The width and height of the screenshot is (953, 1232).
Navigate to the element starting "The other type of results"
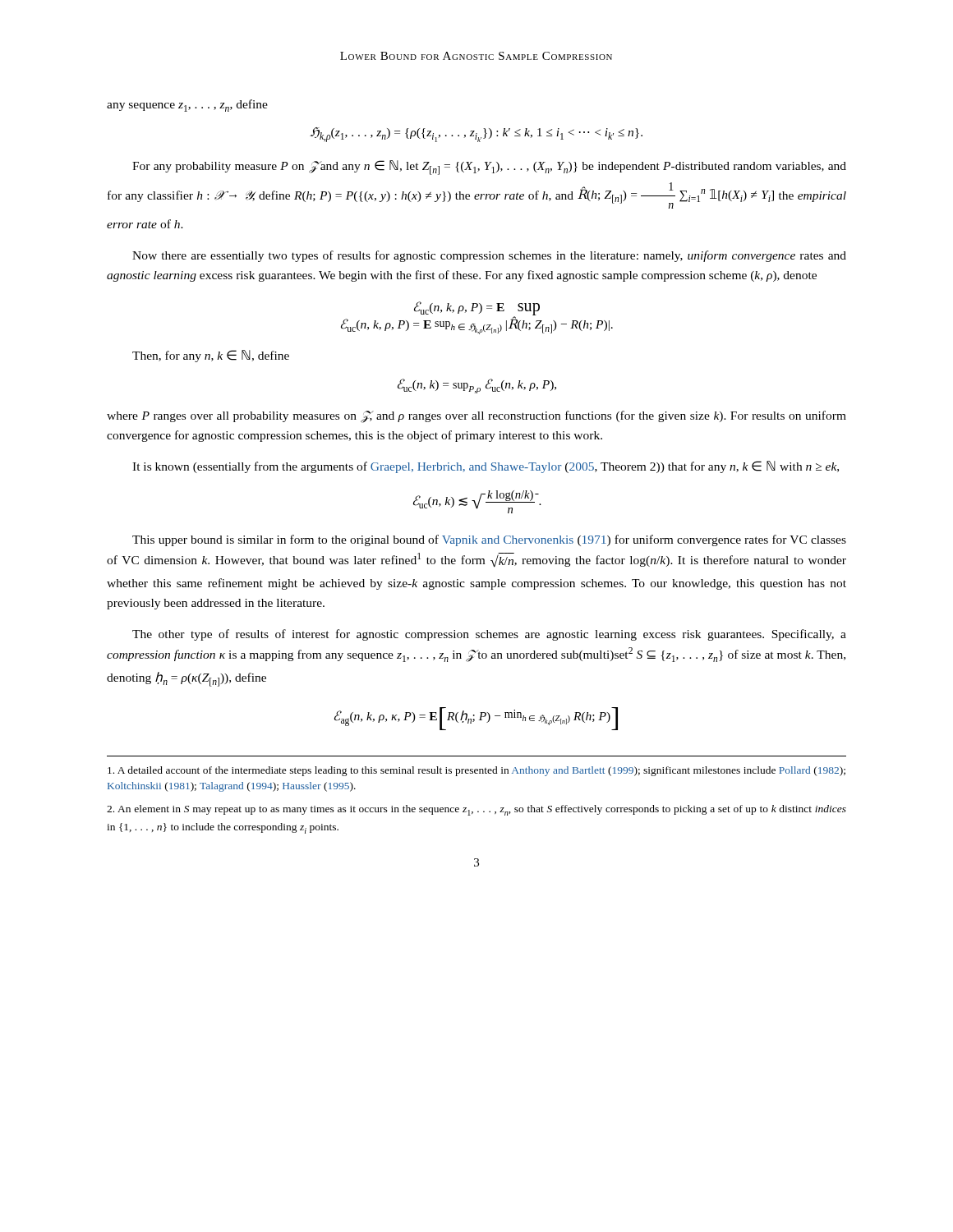[x=476, y=657]
